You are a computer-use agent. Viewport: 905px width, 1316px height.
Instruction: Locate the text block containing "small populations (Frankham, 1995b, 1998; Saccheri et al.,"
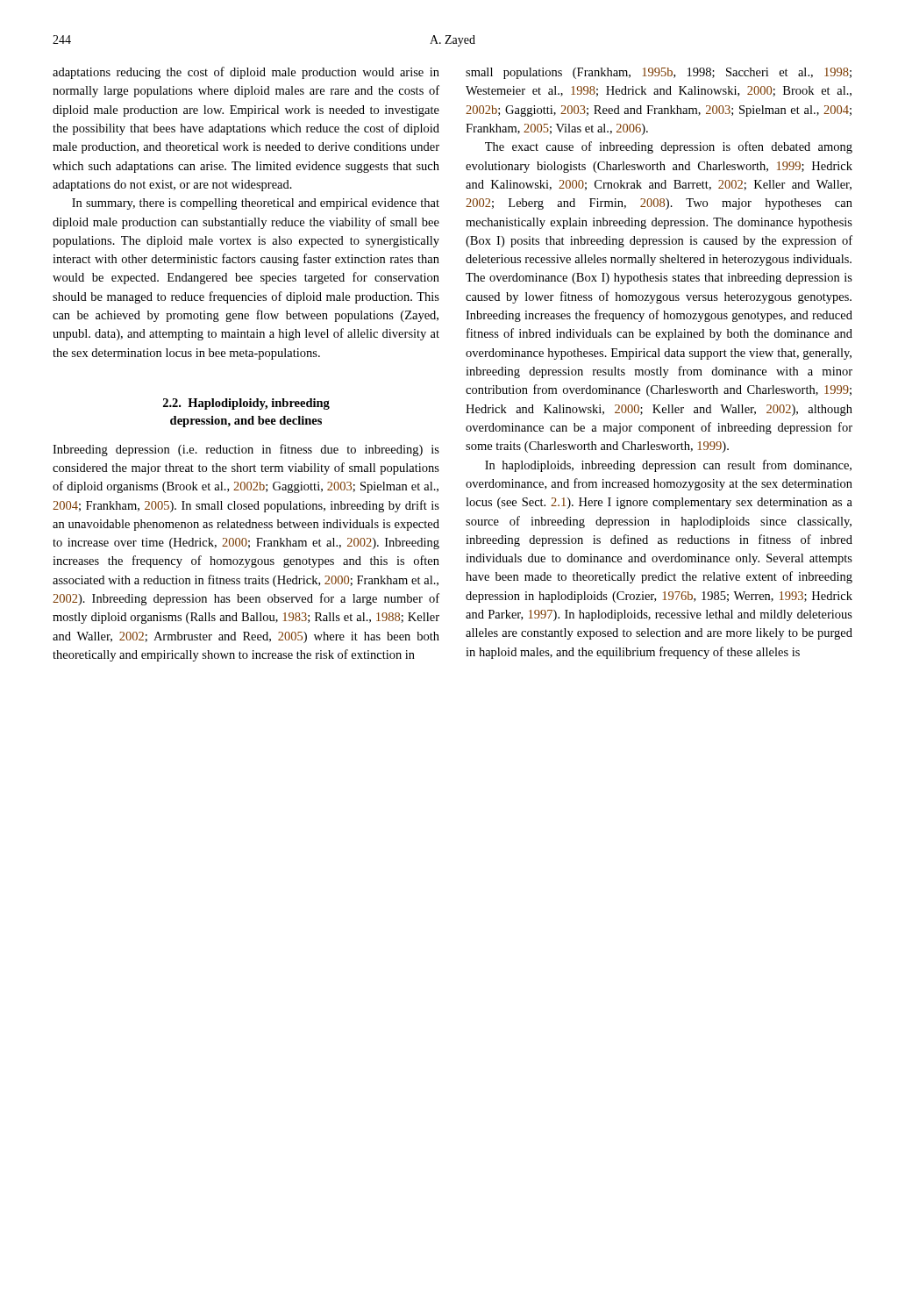pyautogui.click(x=659, y=362)
